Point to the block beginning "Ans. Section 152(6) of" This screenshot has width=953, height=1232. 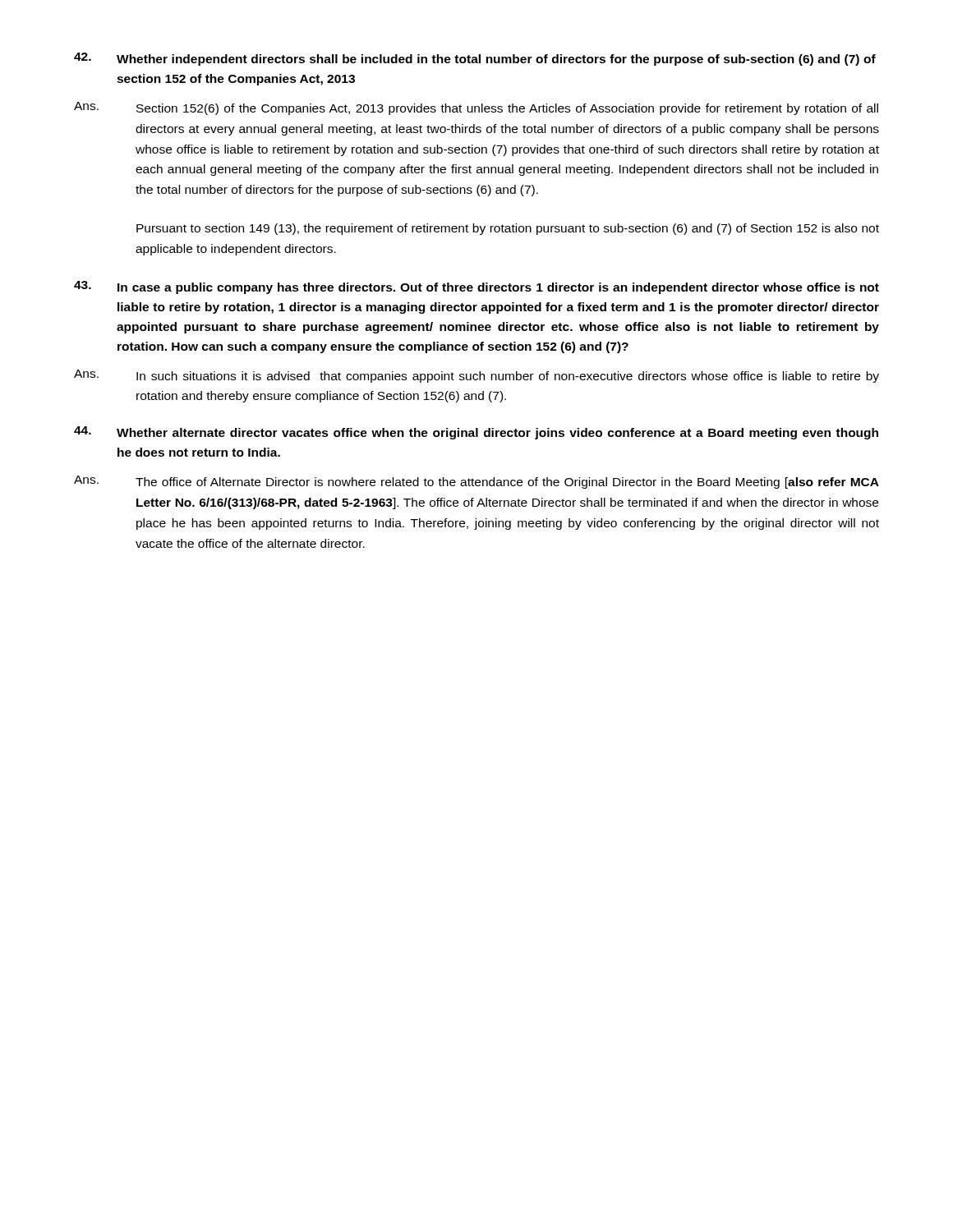pyautogui.click(x=476, y=150)
